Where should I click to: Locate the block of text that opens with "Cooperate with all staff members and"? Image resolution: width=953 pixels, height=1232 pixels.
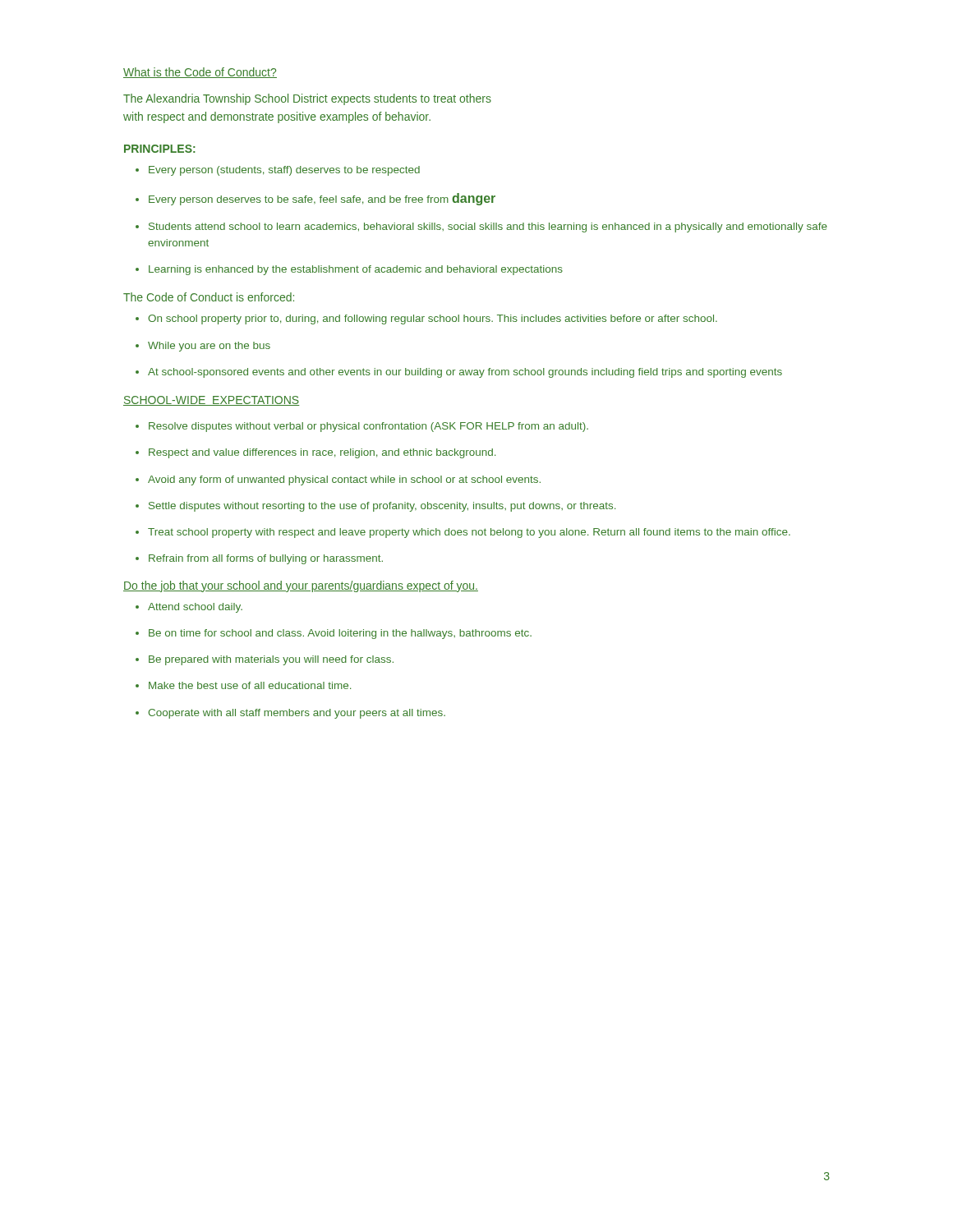(x=290, y=714)
